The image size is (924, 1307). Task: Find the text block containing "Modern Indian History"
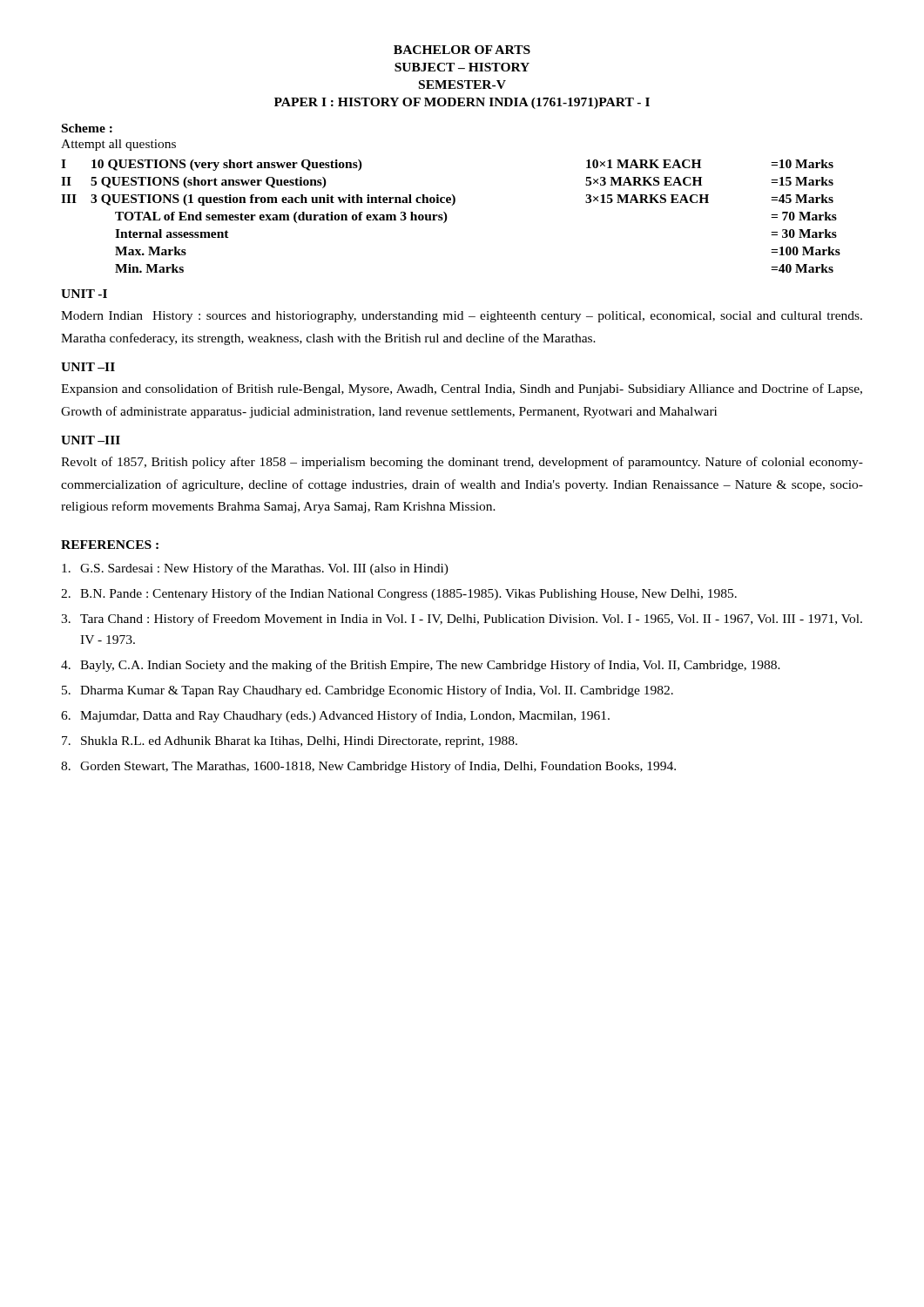coord(462,326)
